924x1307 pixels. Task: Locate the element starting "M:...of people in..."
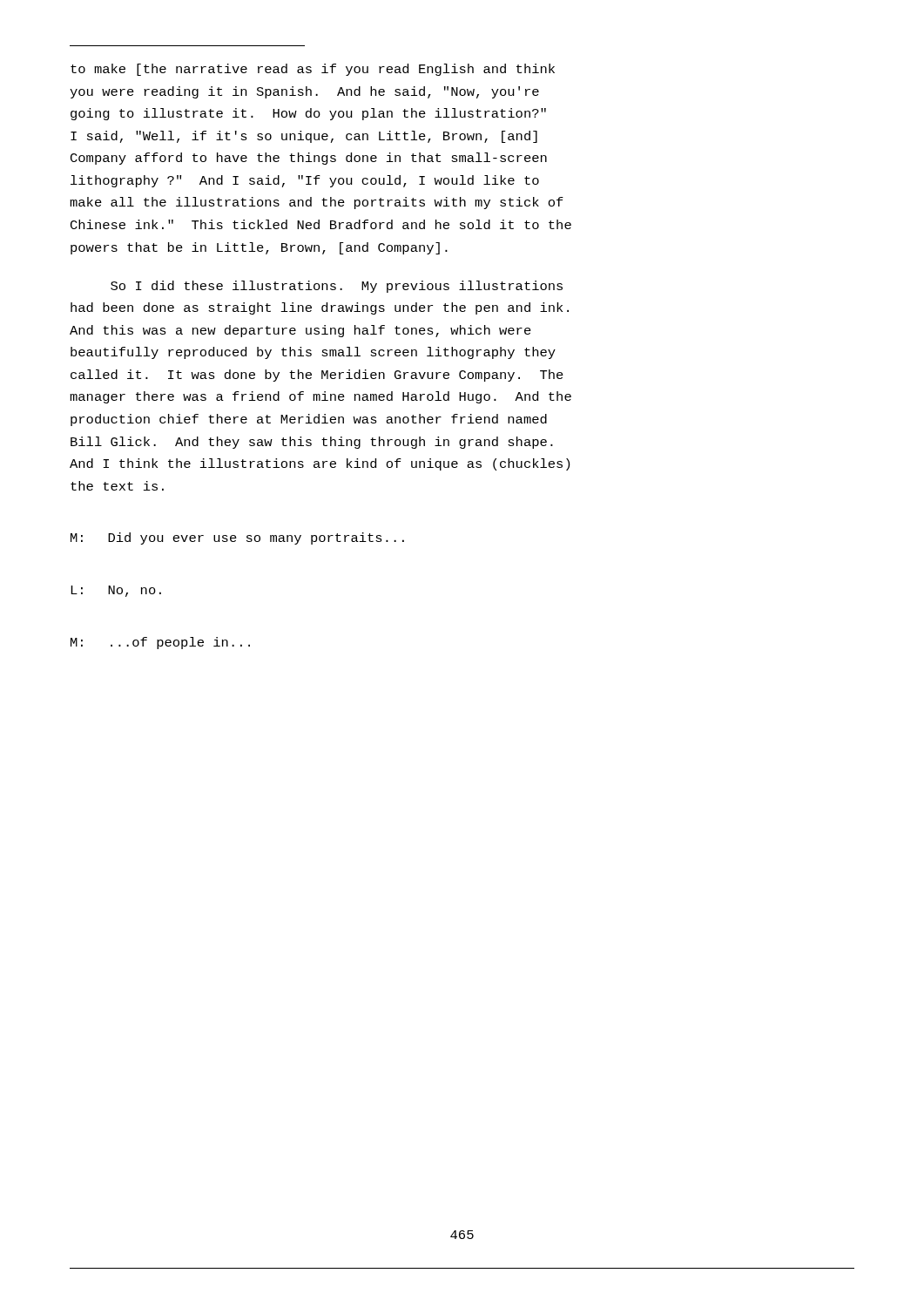[x=161, y=643]
